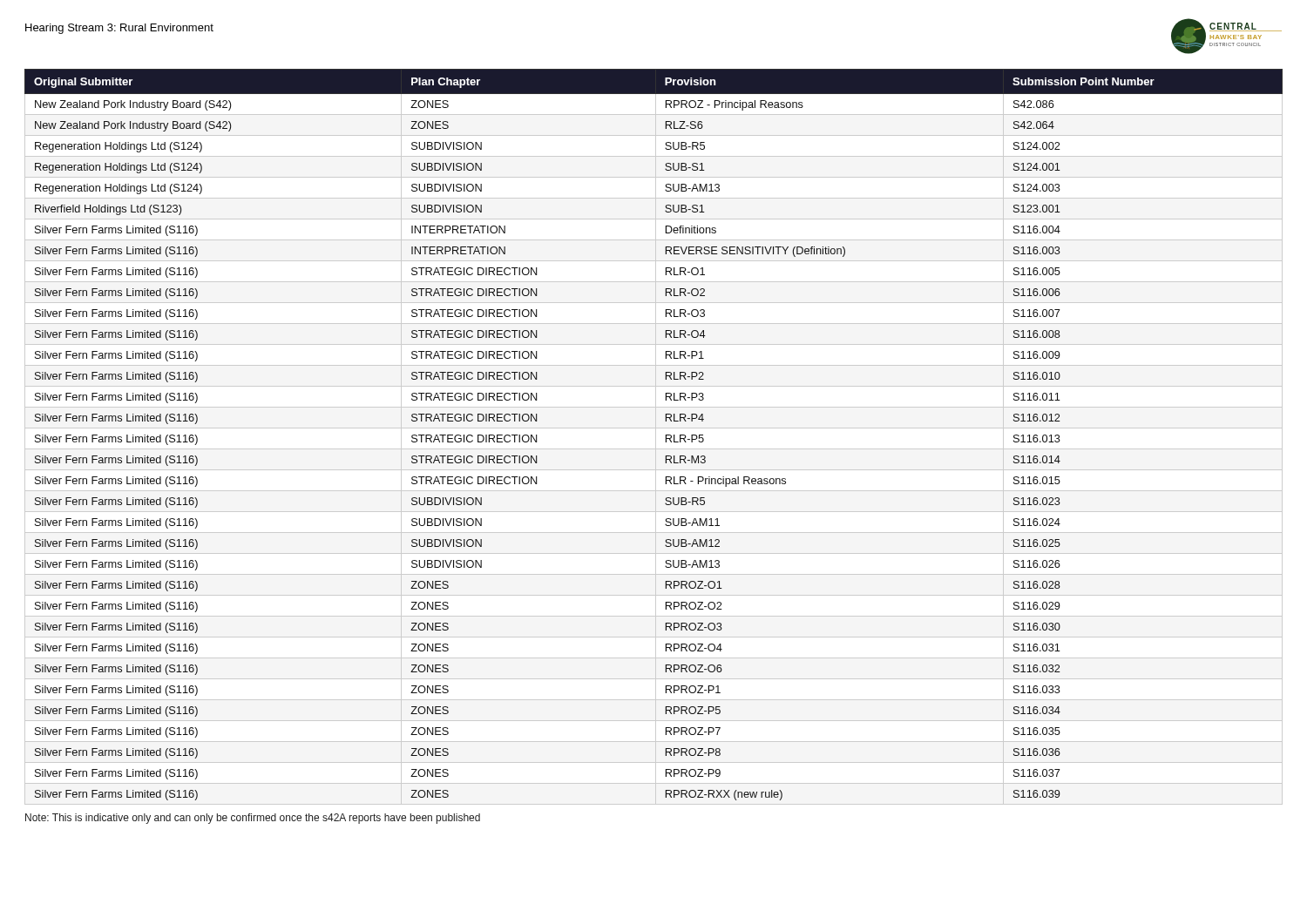Point to the block starting "Note: This is indicative"
The image size is (1307, 924).
(x=252, y=818)
